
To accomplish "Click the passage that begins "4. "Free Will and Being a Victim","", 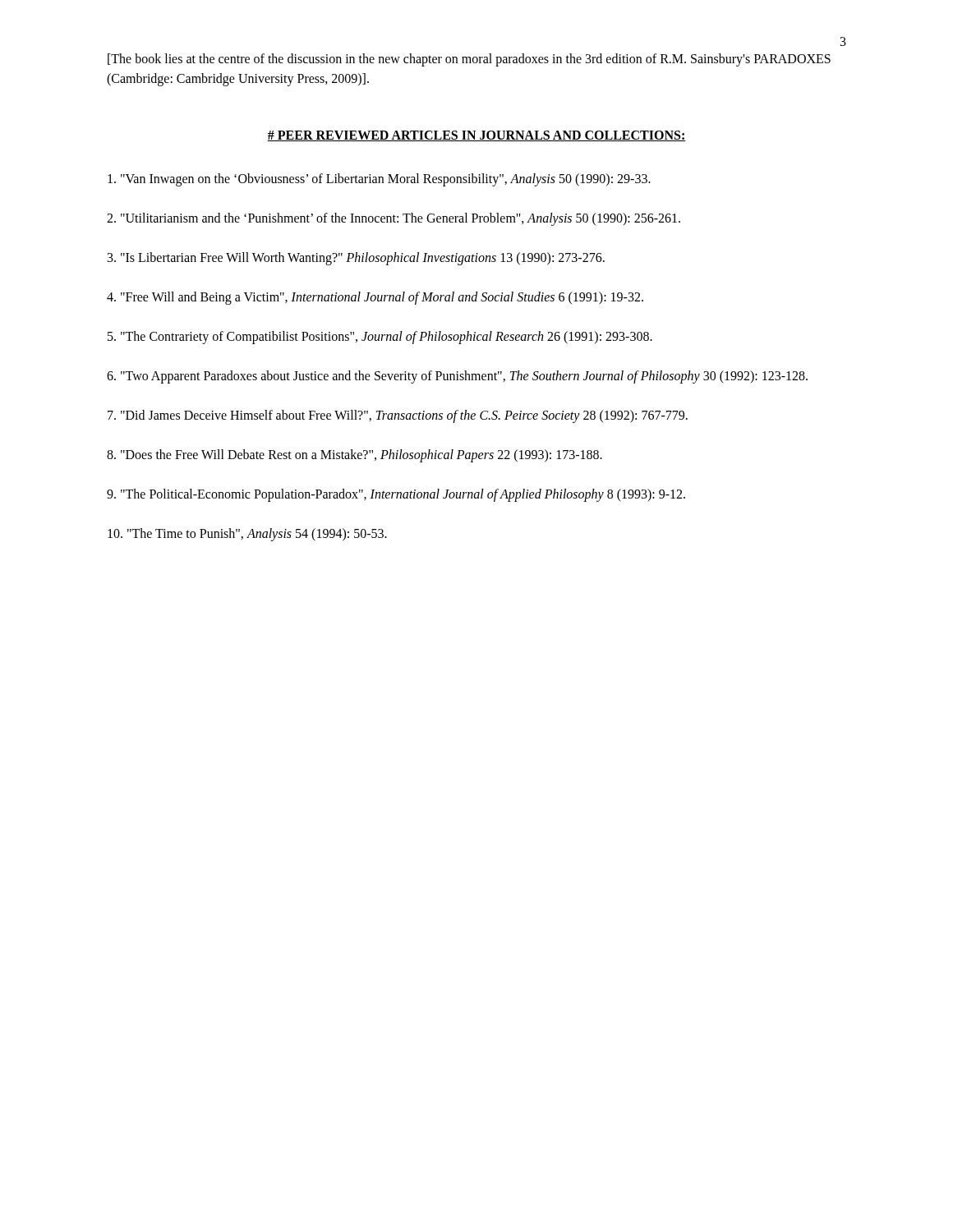I will click(375, 297).
